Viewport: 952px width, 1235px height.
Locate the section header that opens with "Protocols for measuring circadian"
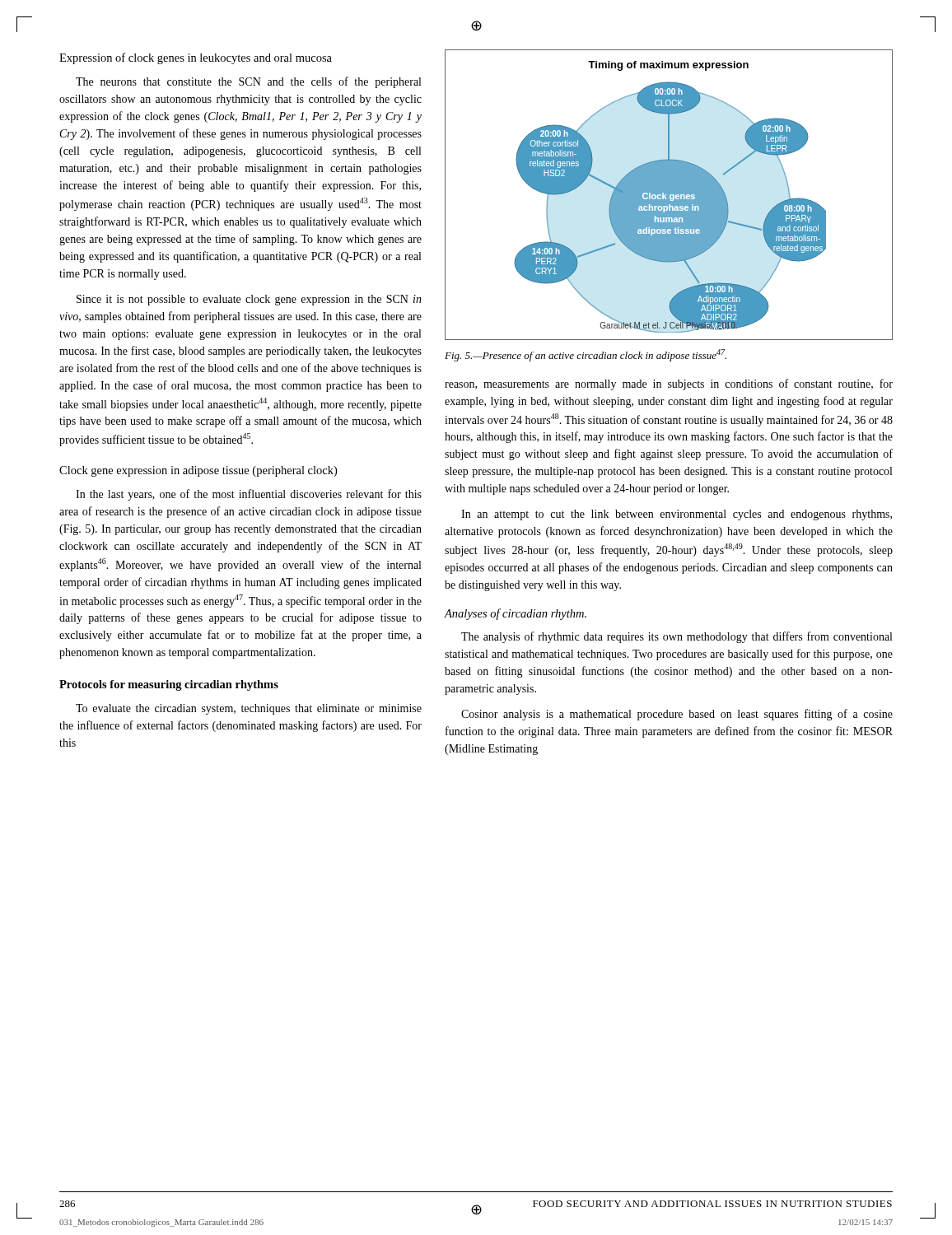[x=169, y=684]
